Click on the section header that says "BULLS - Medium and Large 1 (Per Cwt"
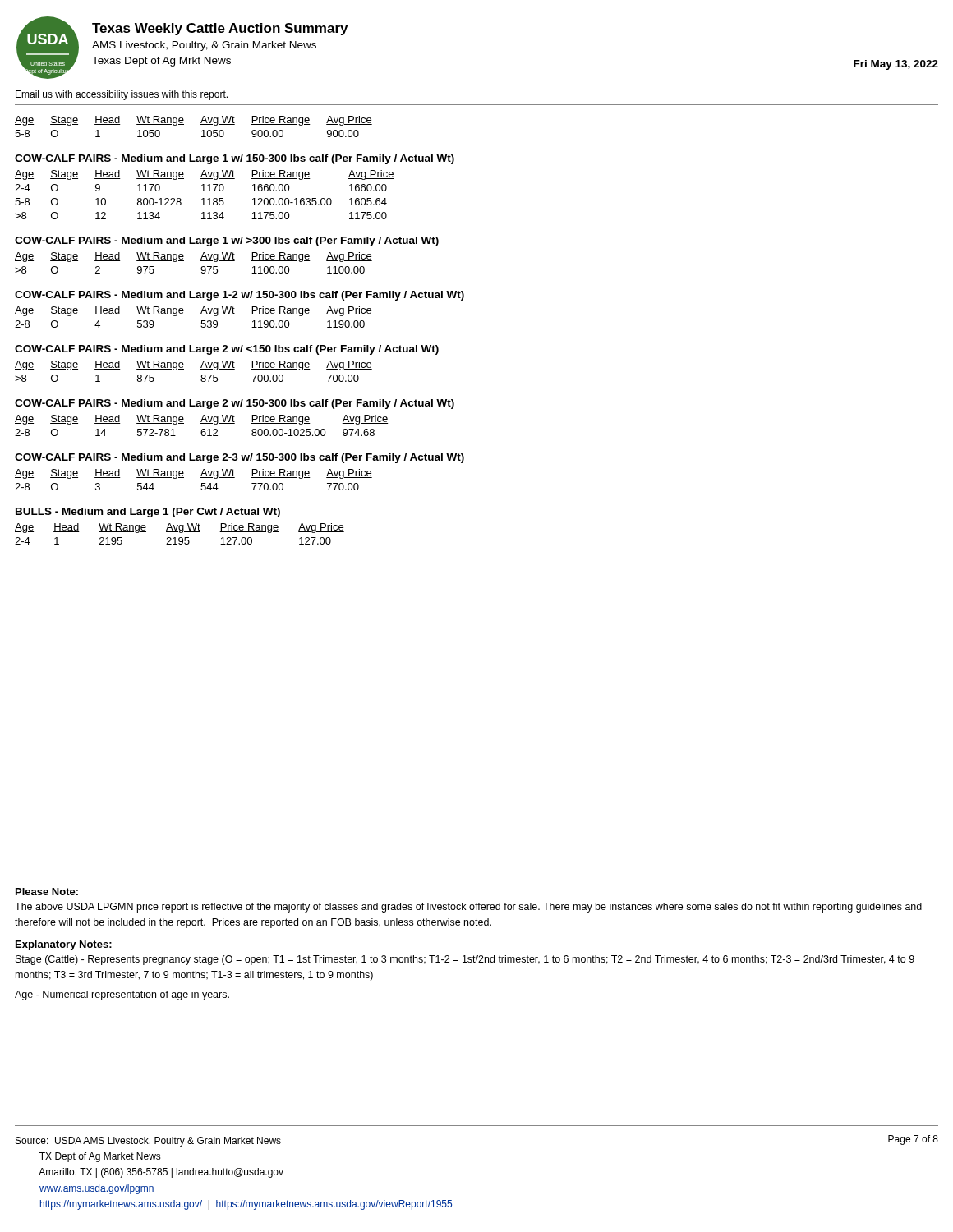 coord(148,511)
